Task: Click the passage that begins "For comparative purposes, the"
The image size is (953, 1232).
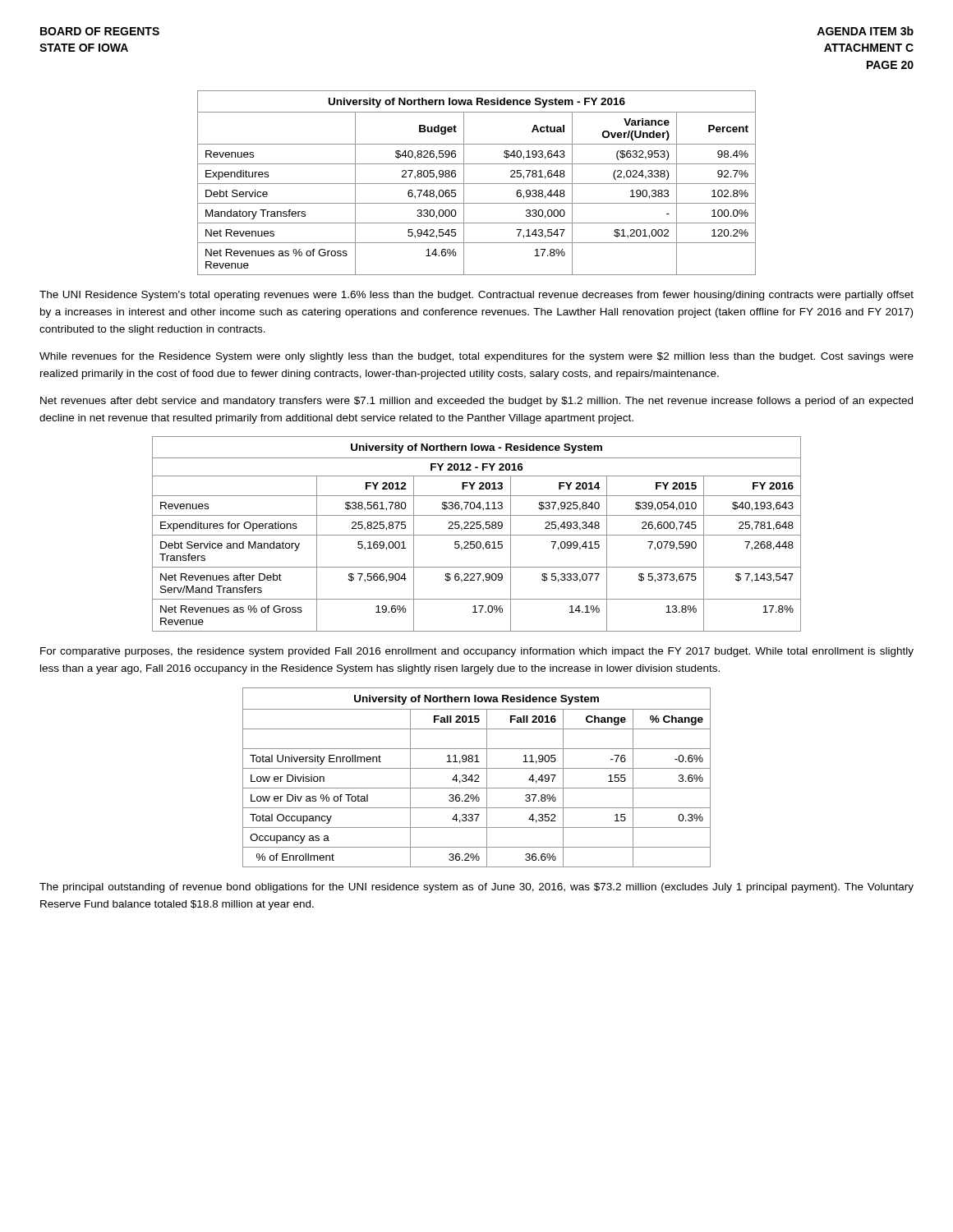Action: (476, 660)
